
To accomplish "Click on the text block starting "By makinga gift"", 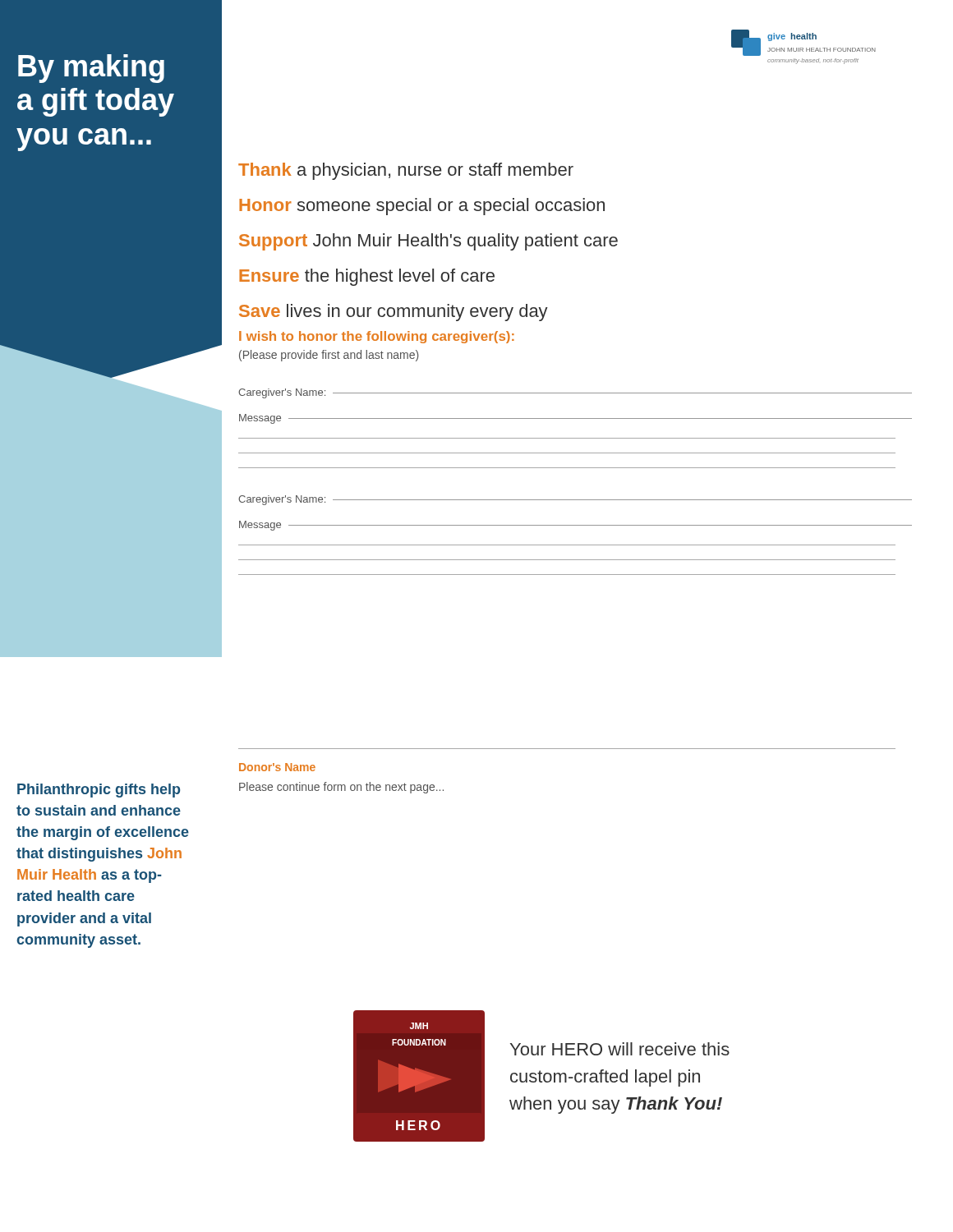I will (95, 100).
